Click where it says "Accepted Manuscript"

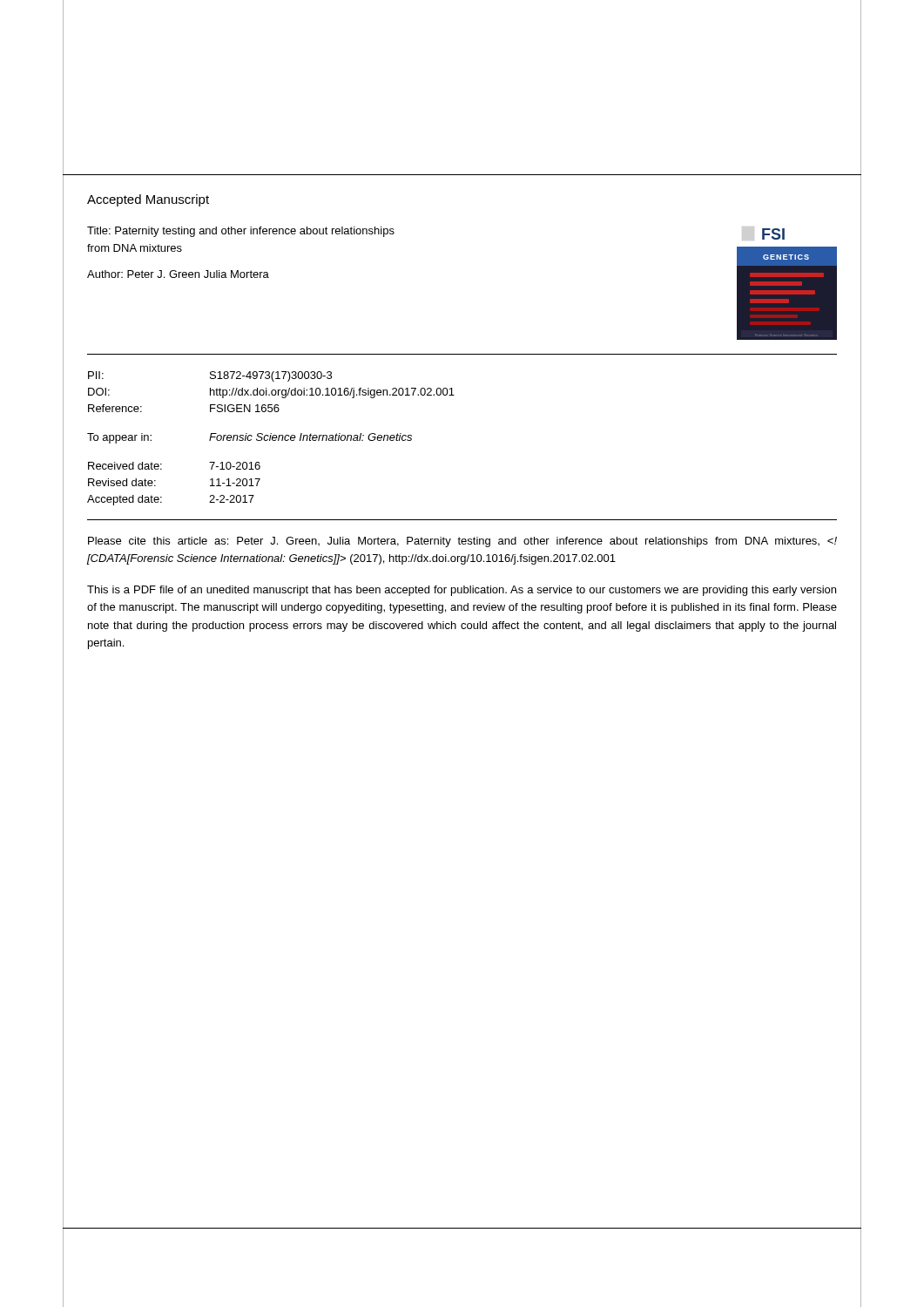coord(148,199)
